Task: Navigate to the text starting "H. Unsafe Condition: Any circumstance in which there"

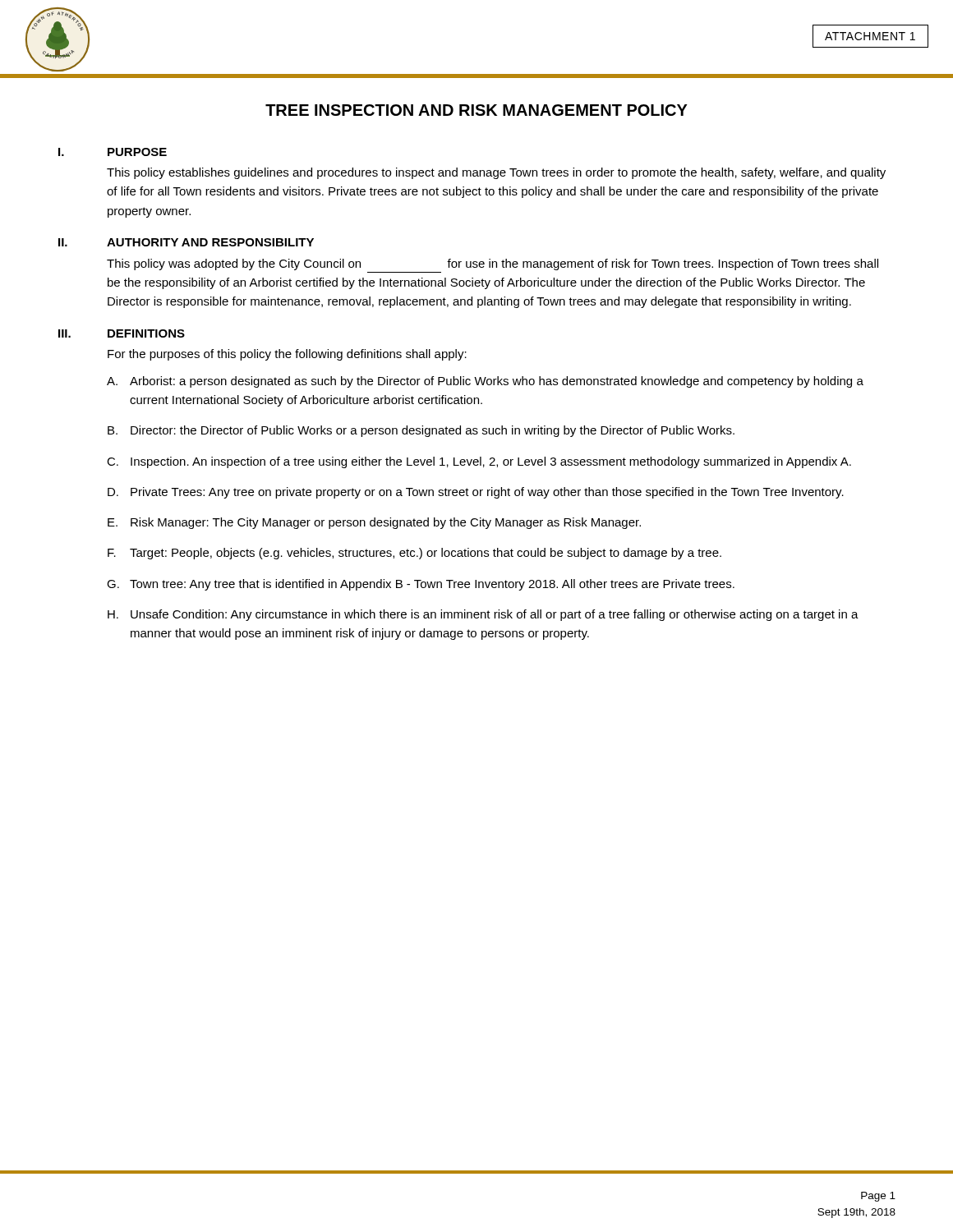Action: (x=501, y=623)
